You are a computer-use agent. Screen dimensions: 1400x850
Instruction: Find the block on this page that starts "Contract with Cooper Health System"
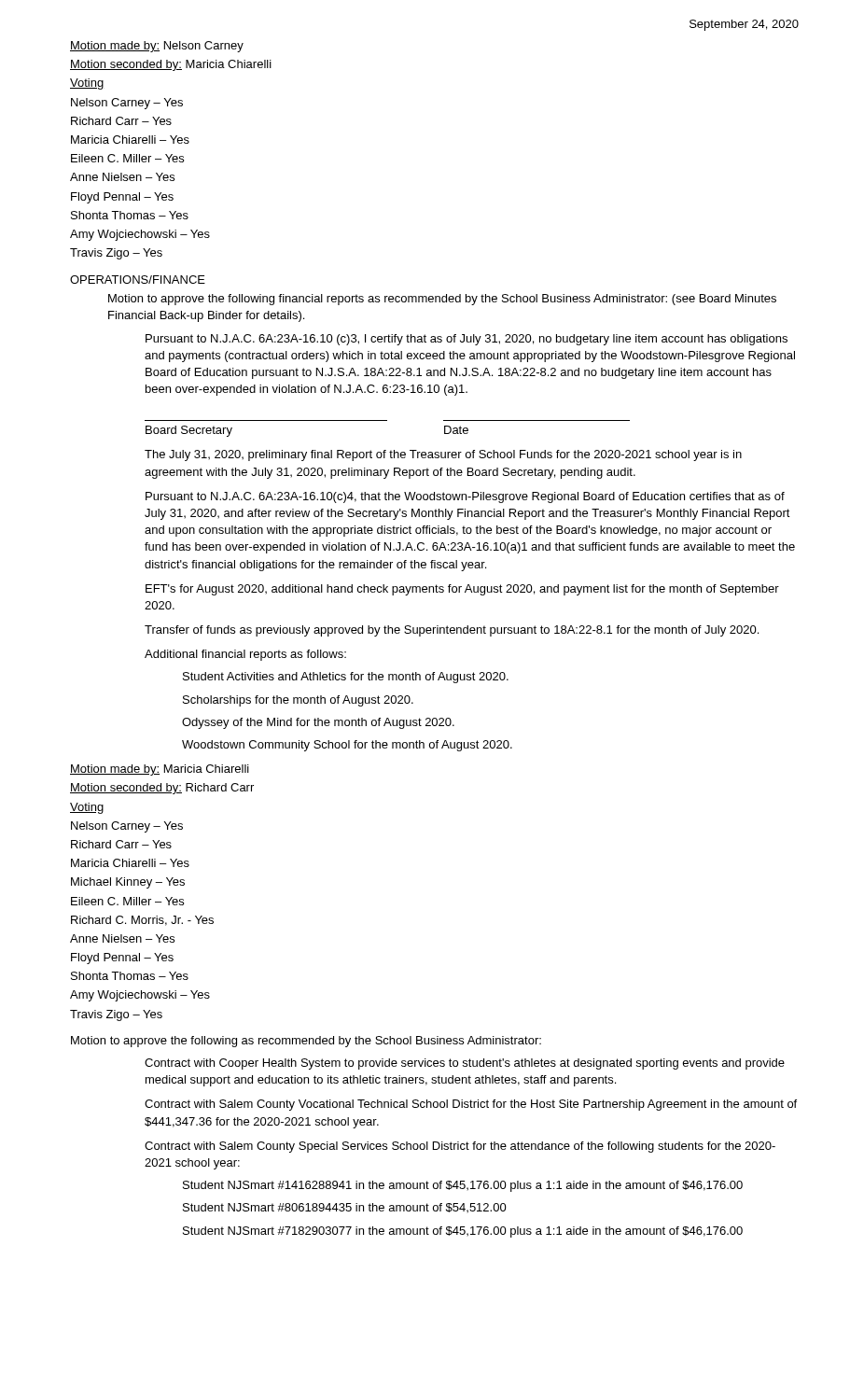(472, 1072)
